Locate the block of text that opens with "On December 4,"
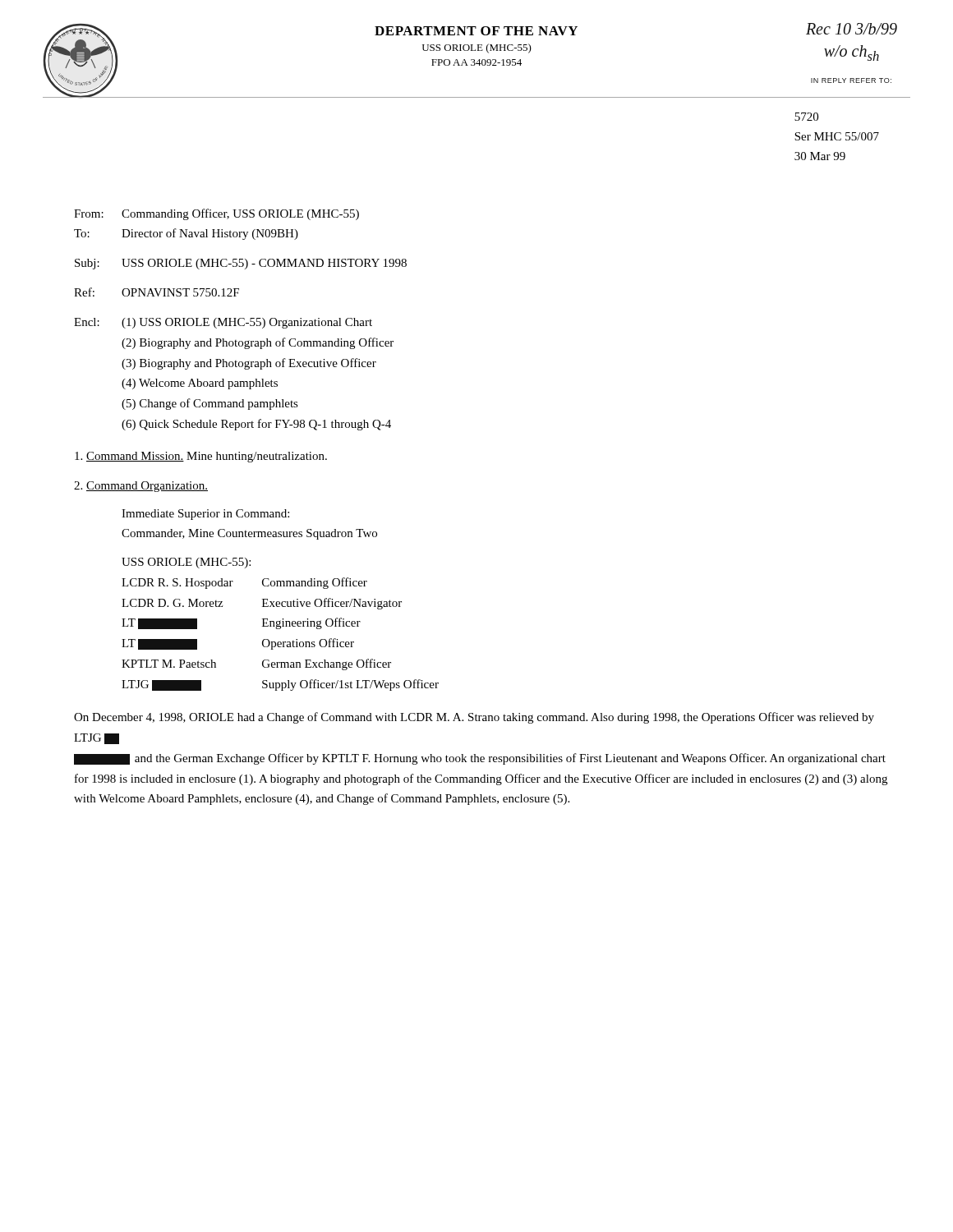The height and width of the screenshot is (1232, 953). [481, 758]
